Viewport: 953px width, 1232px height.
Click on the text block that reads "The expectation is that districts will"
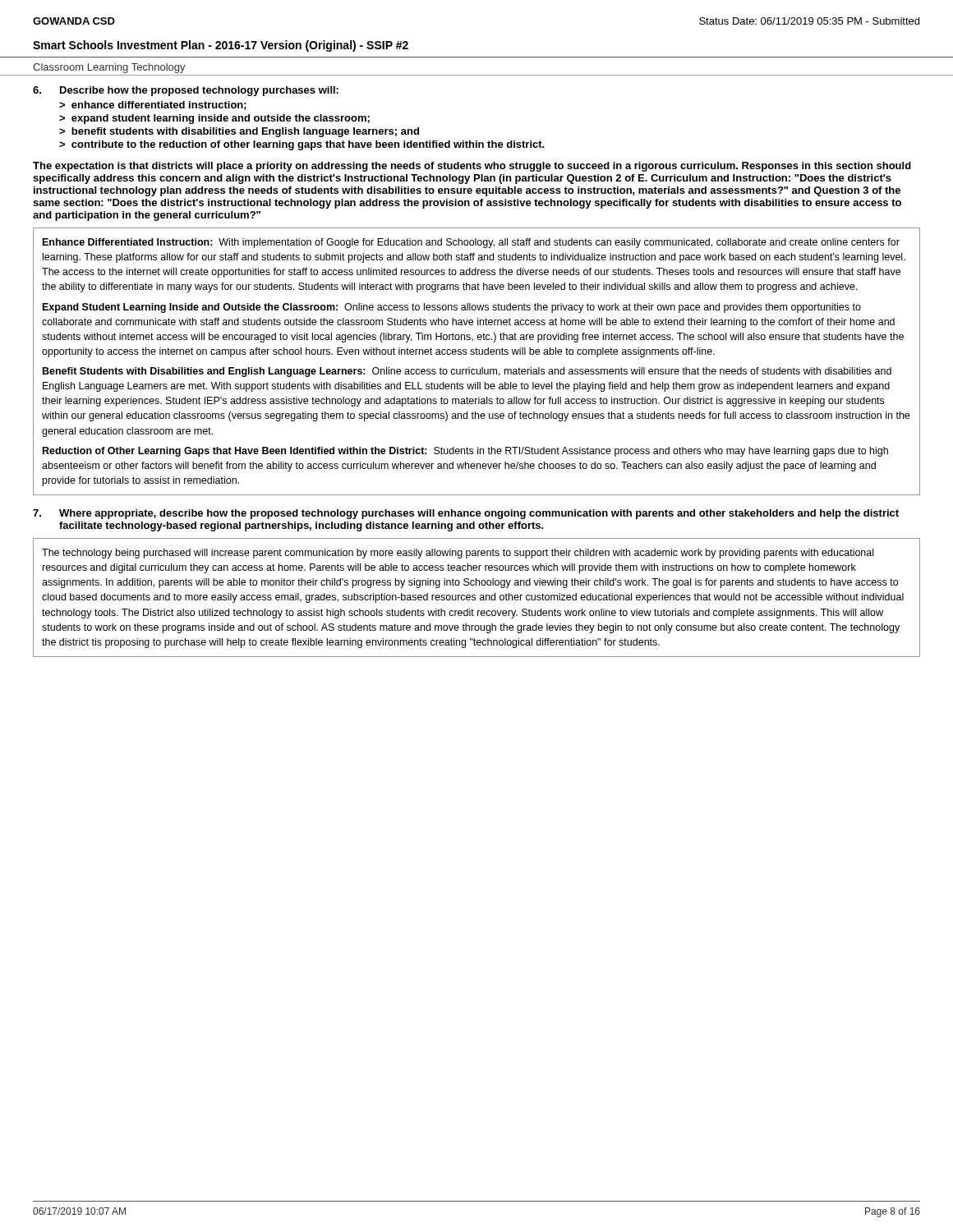472,190
